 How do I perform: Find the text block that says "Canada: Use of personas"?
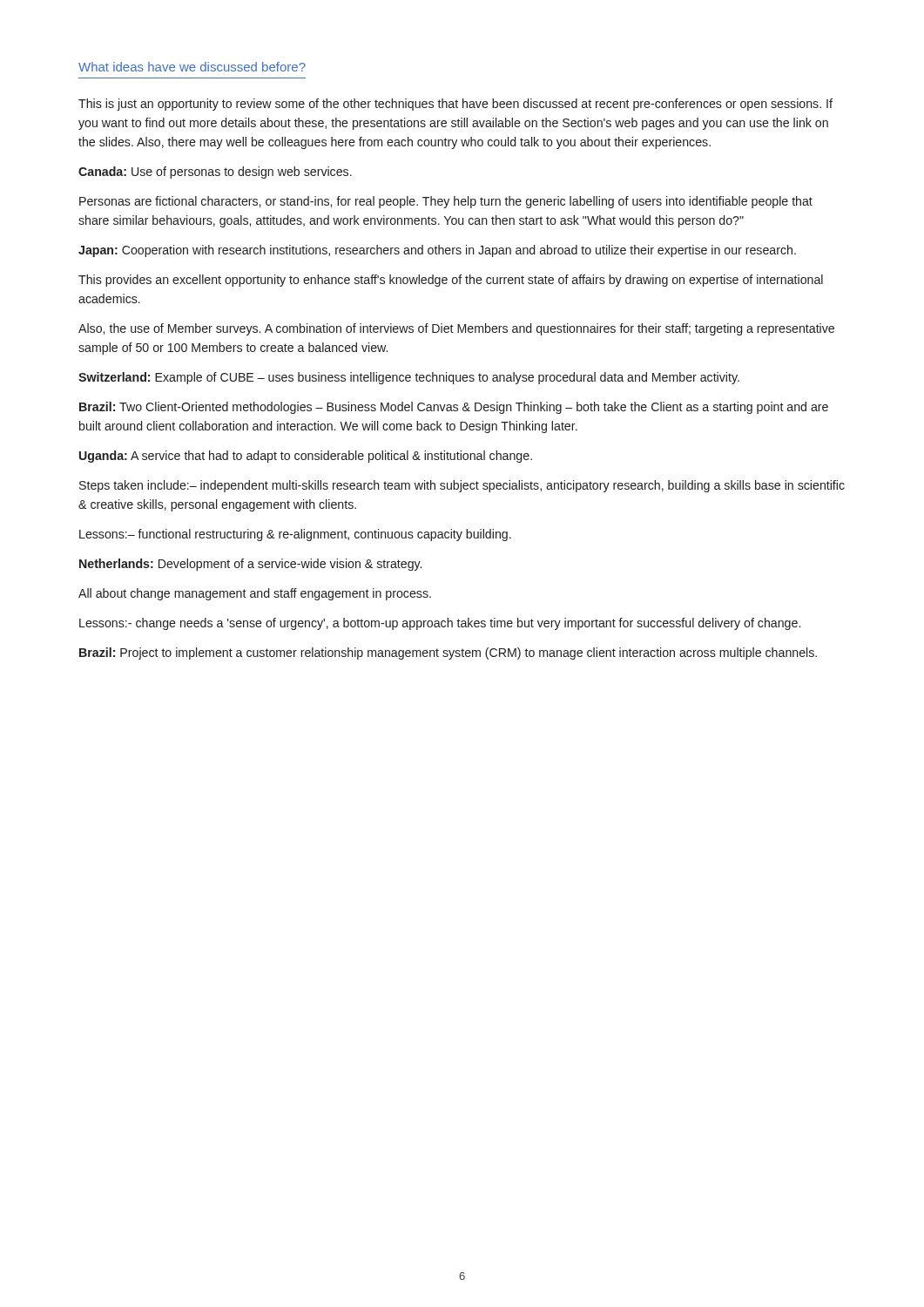pyautogui.click(x=215, y=172)
